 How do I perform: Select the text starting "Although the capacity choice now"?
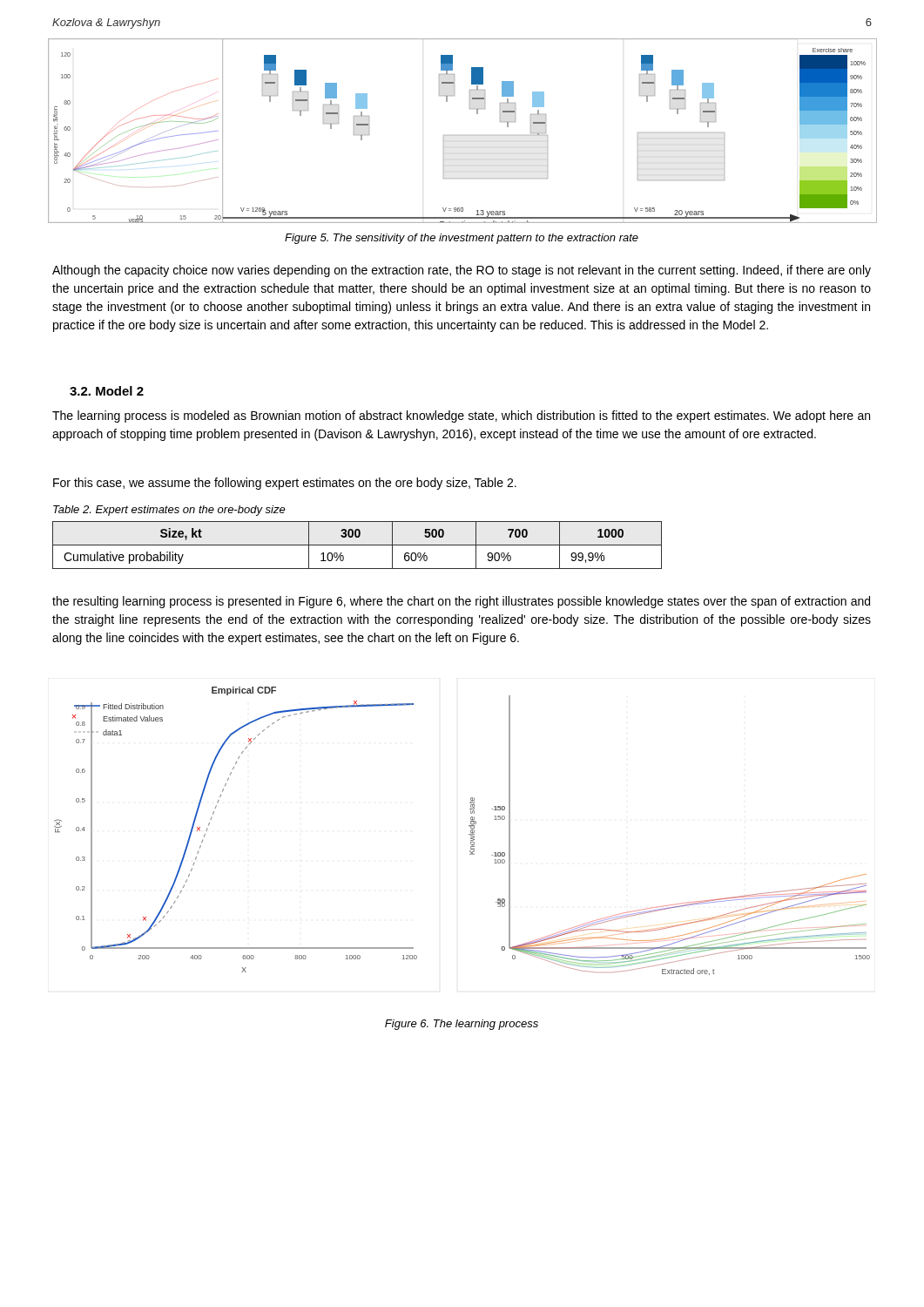pos(462,298)
